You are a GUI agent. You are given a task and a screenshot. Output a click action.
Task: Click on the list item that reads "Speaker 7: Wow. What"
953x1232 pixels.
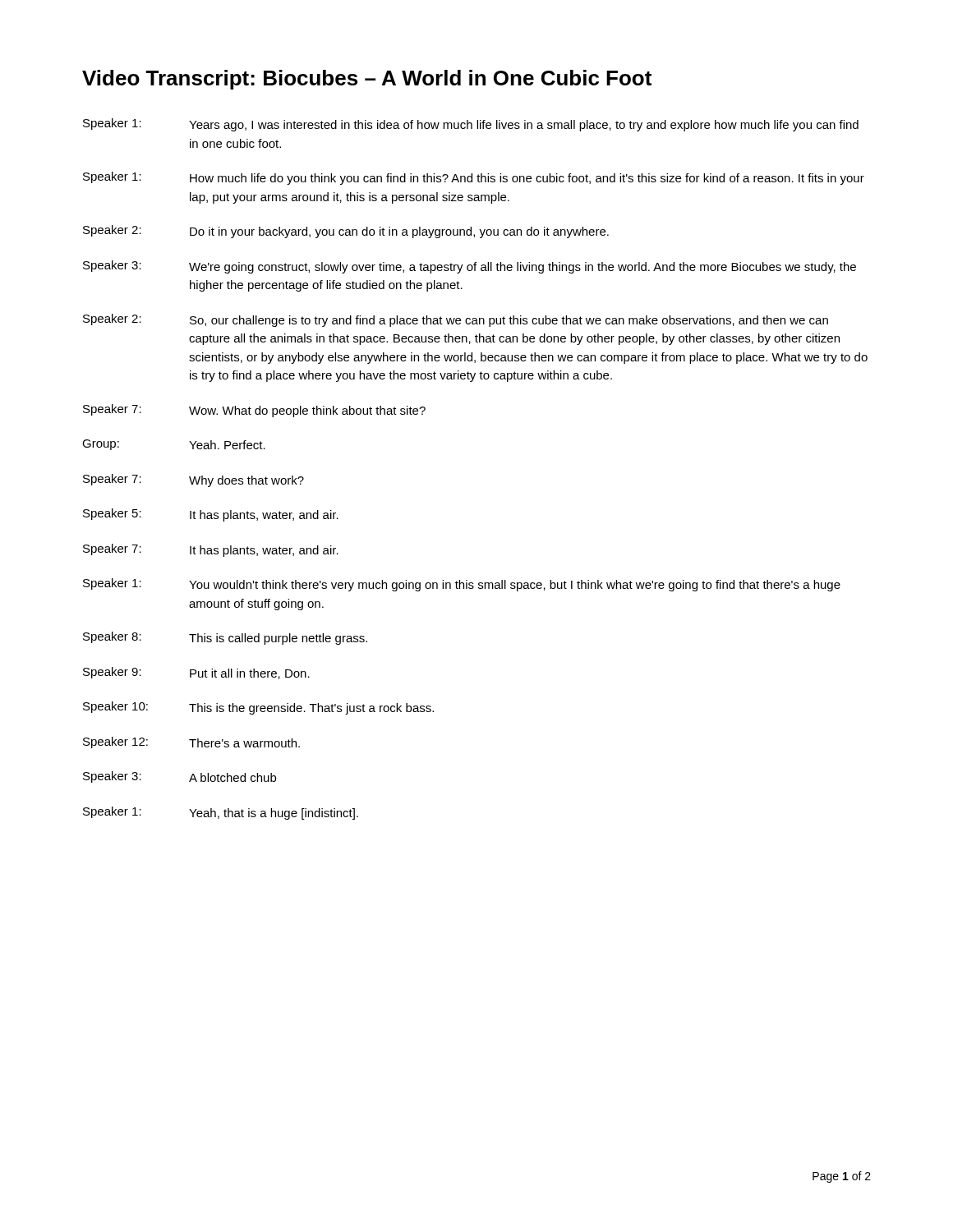(254, 411)
